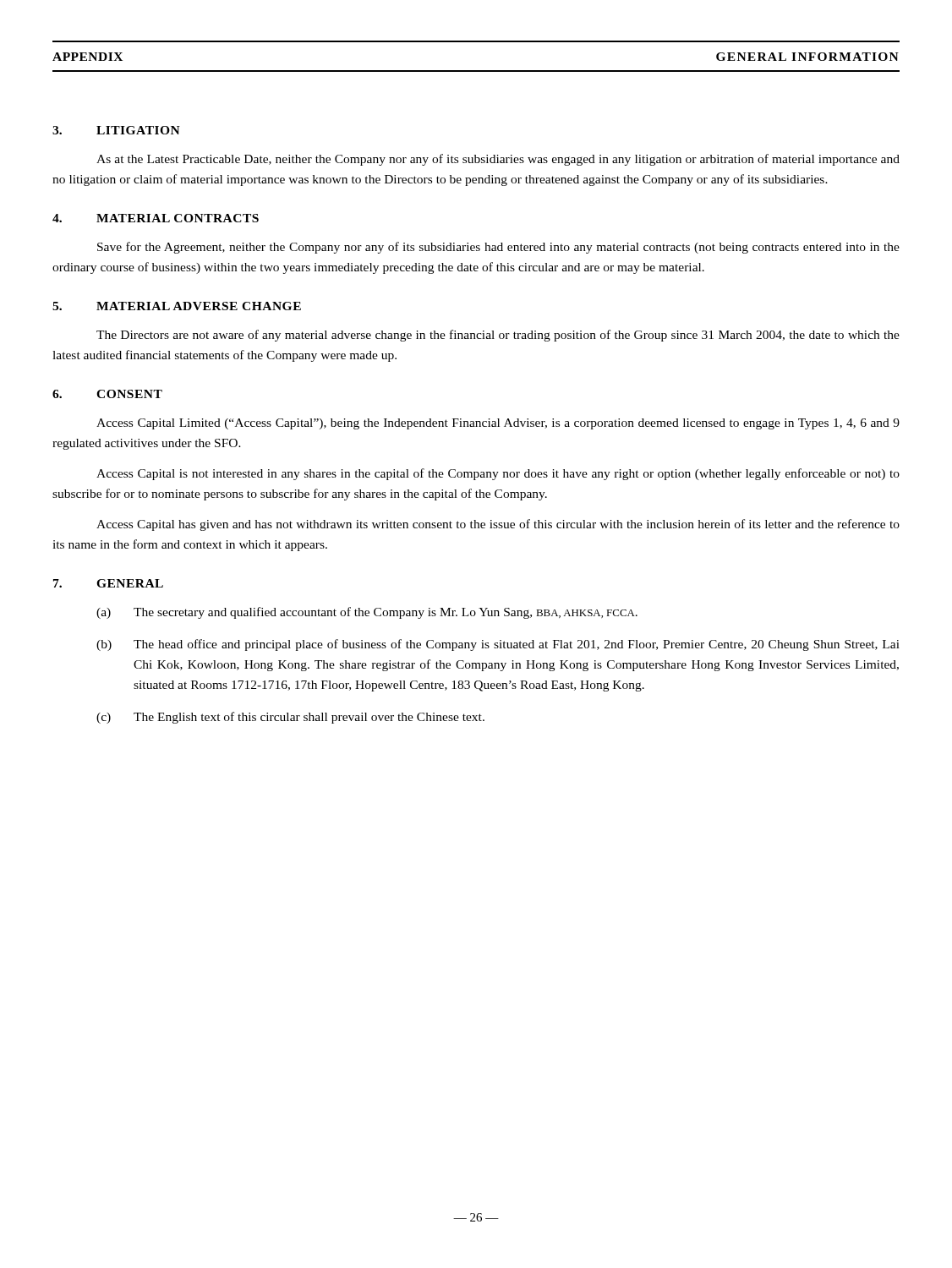Locate the element starting "Save for the"
Image resolution: width=952 pixels, height=1268 pixels.
(476, 257)
